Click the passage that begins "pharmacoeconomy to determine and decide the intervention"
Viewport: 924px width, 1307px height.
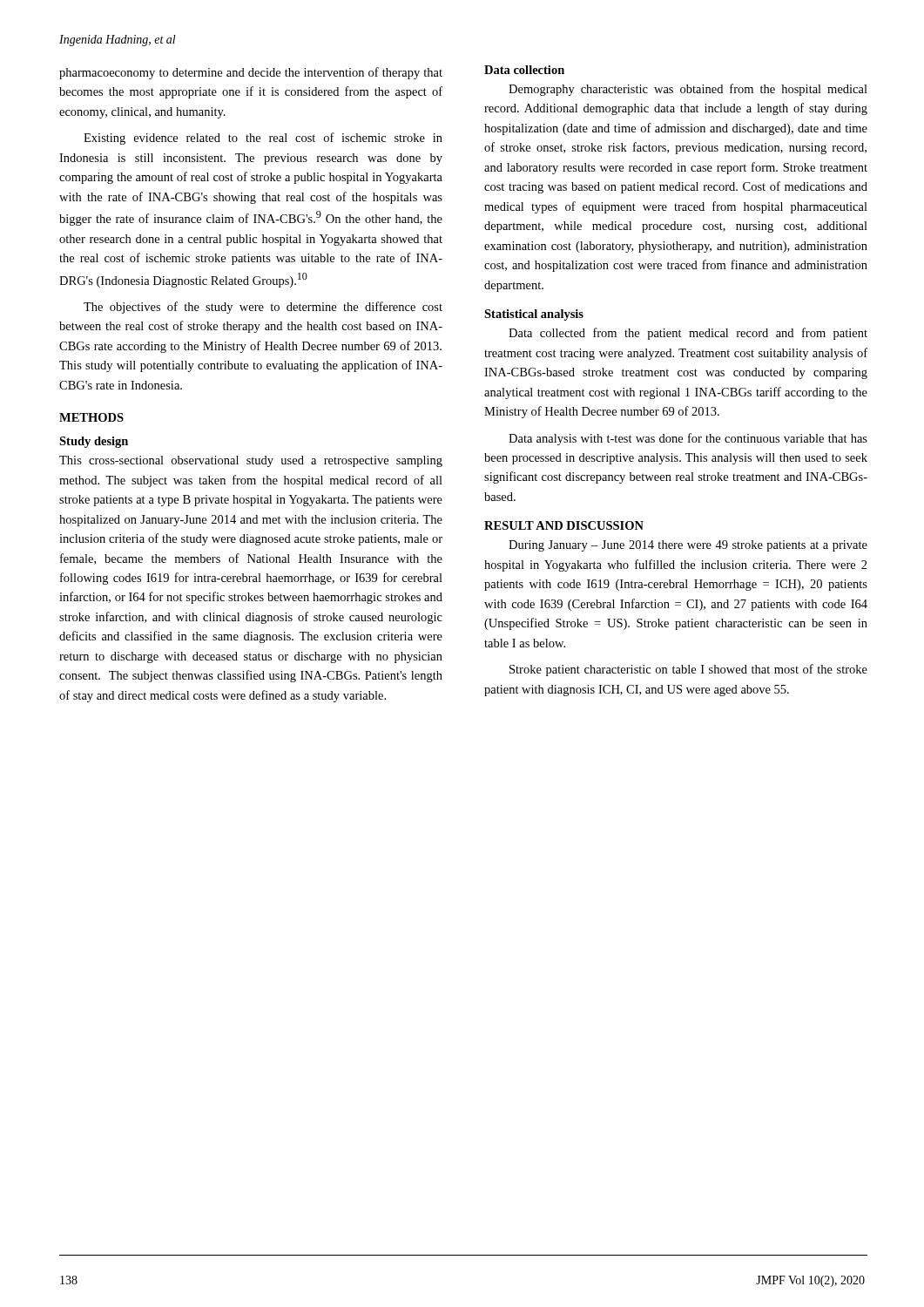point(251,229)
